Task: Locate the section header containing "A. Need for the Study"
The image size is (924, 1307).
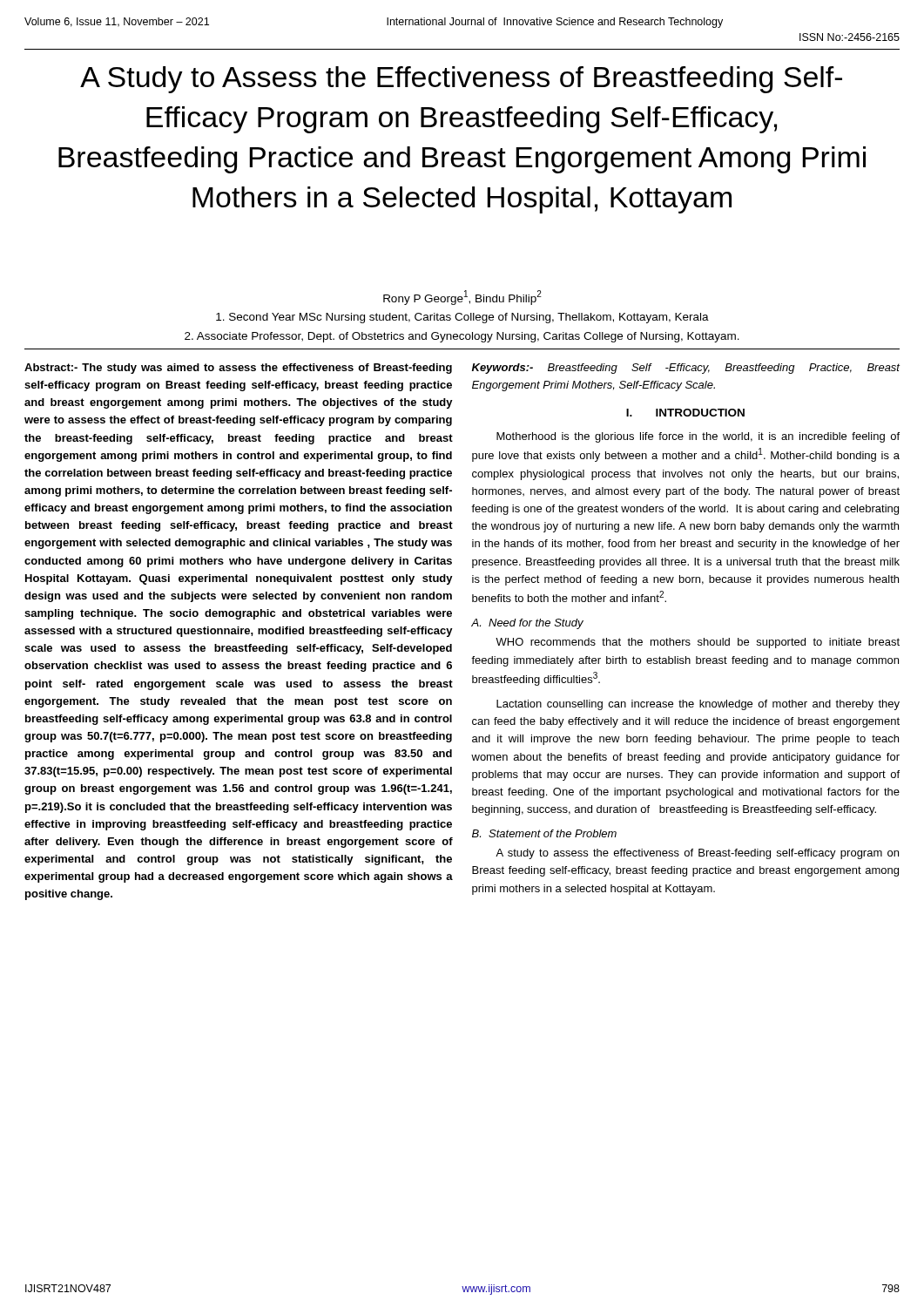Action: [527, 623]
